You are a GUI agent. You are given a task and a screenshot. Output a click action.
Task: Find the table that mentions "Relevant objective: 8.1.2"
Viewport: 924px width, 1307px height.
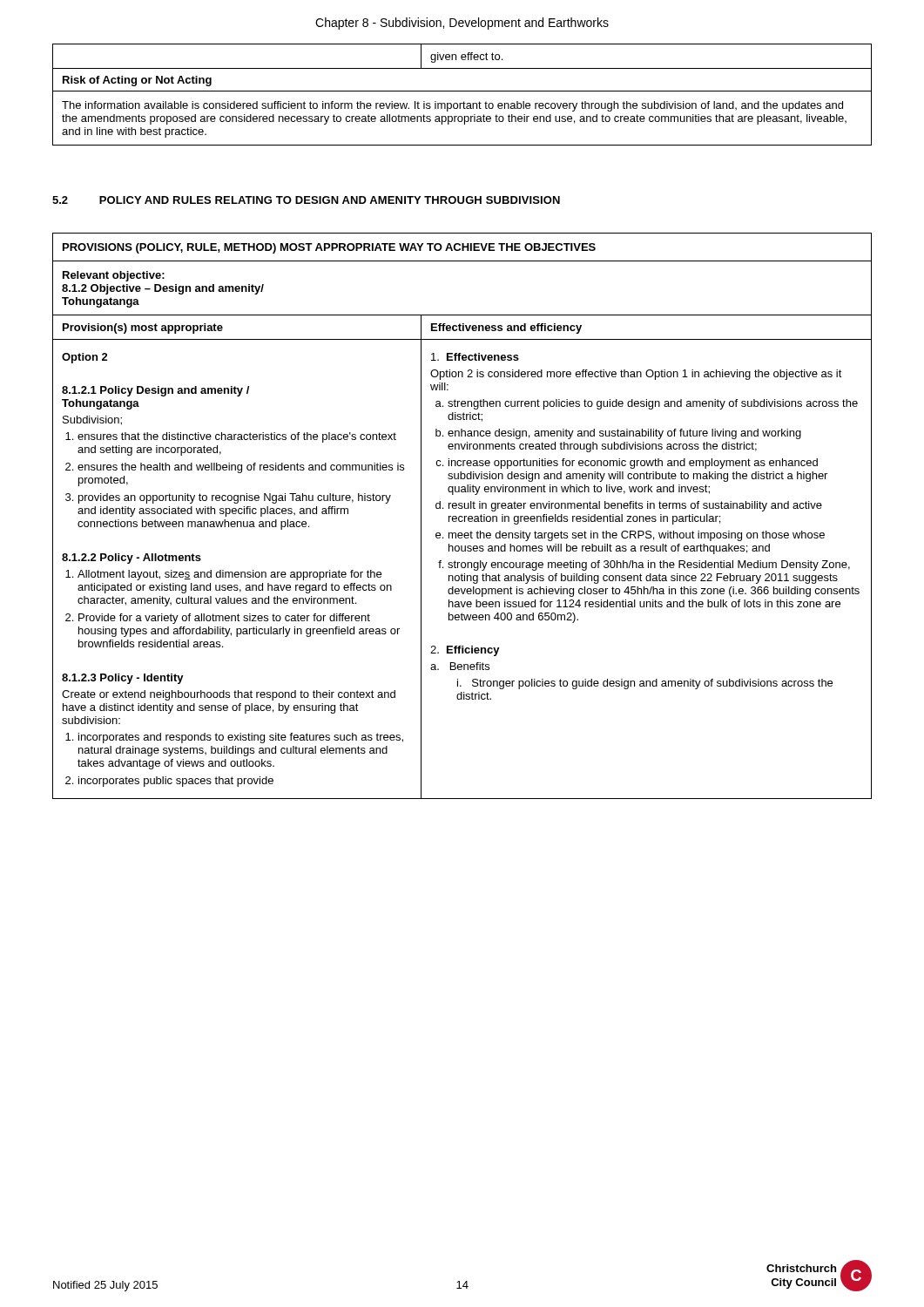click(x=462, y=516)
